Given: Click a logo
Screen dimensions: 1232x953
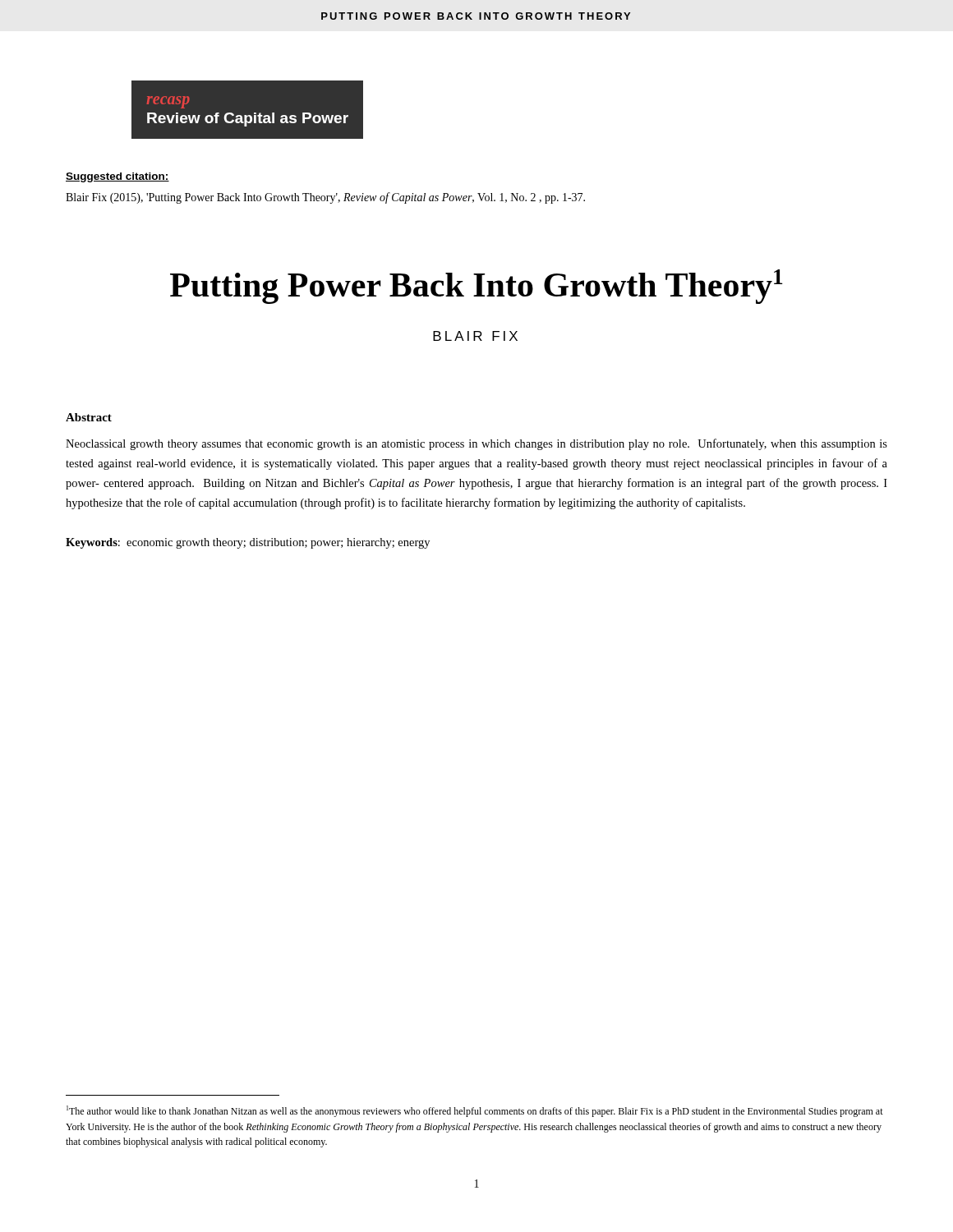Looking at the screenshot, I should point(214,97).
